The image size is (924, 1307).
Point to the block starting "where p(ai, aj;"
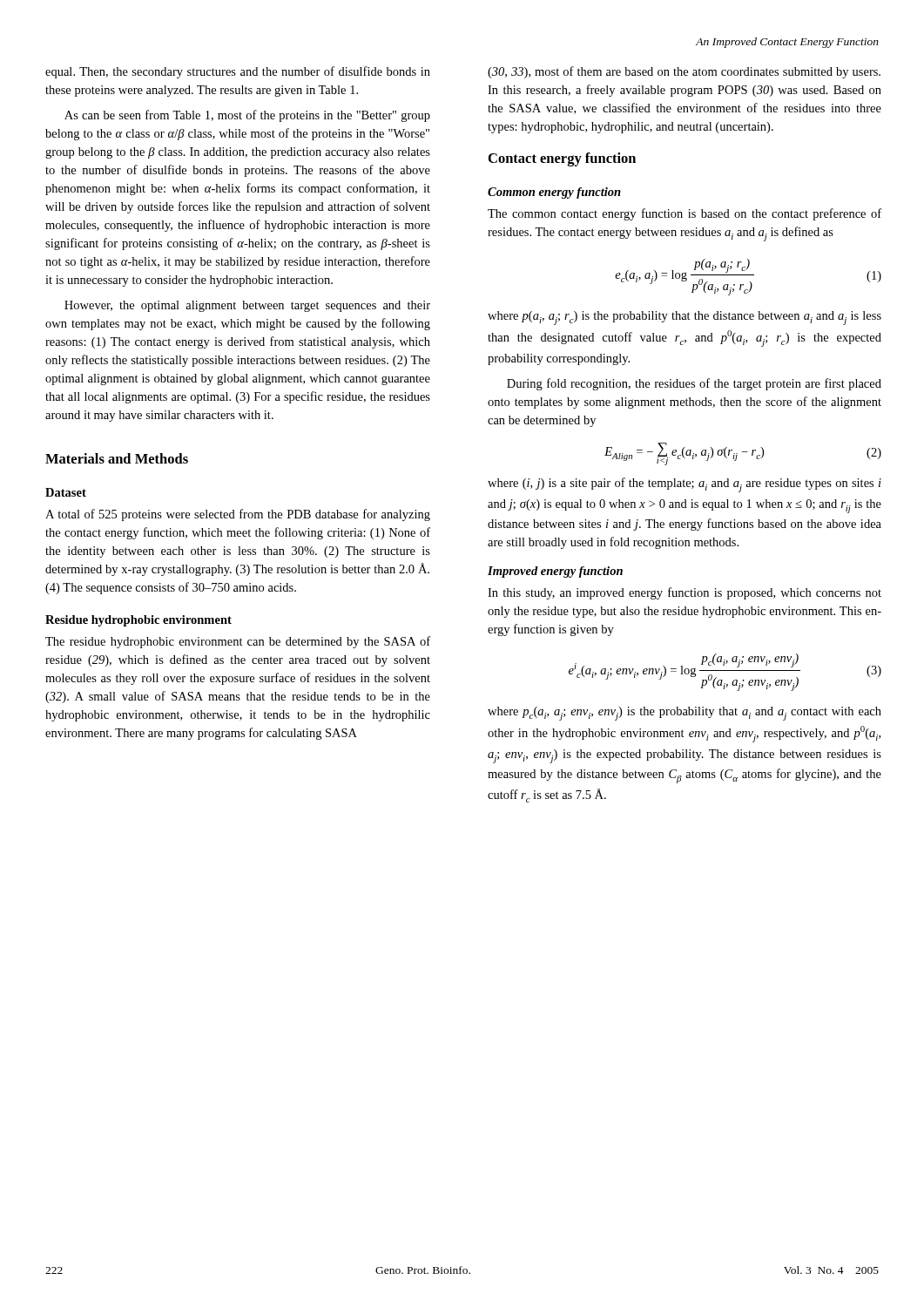pyautogui.click(x=685, y=318)
